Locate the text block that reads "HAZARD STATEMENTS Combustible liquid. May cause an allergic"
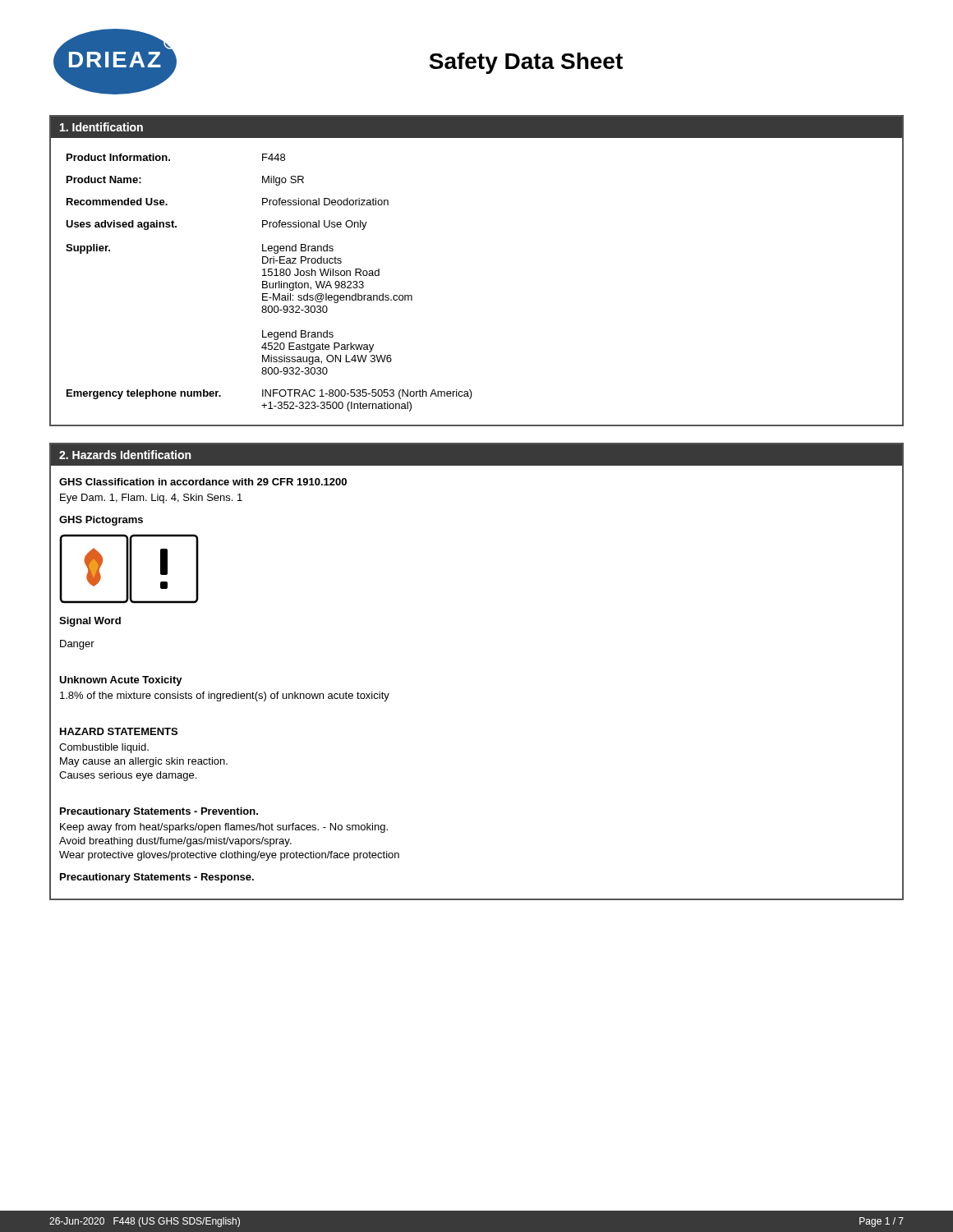This screenshot has width=953, height=1232. pos(119,731)
